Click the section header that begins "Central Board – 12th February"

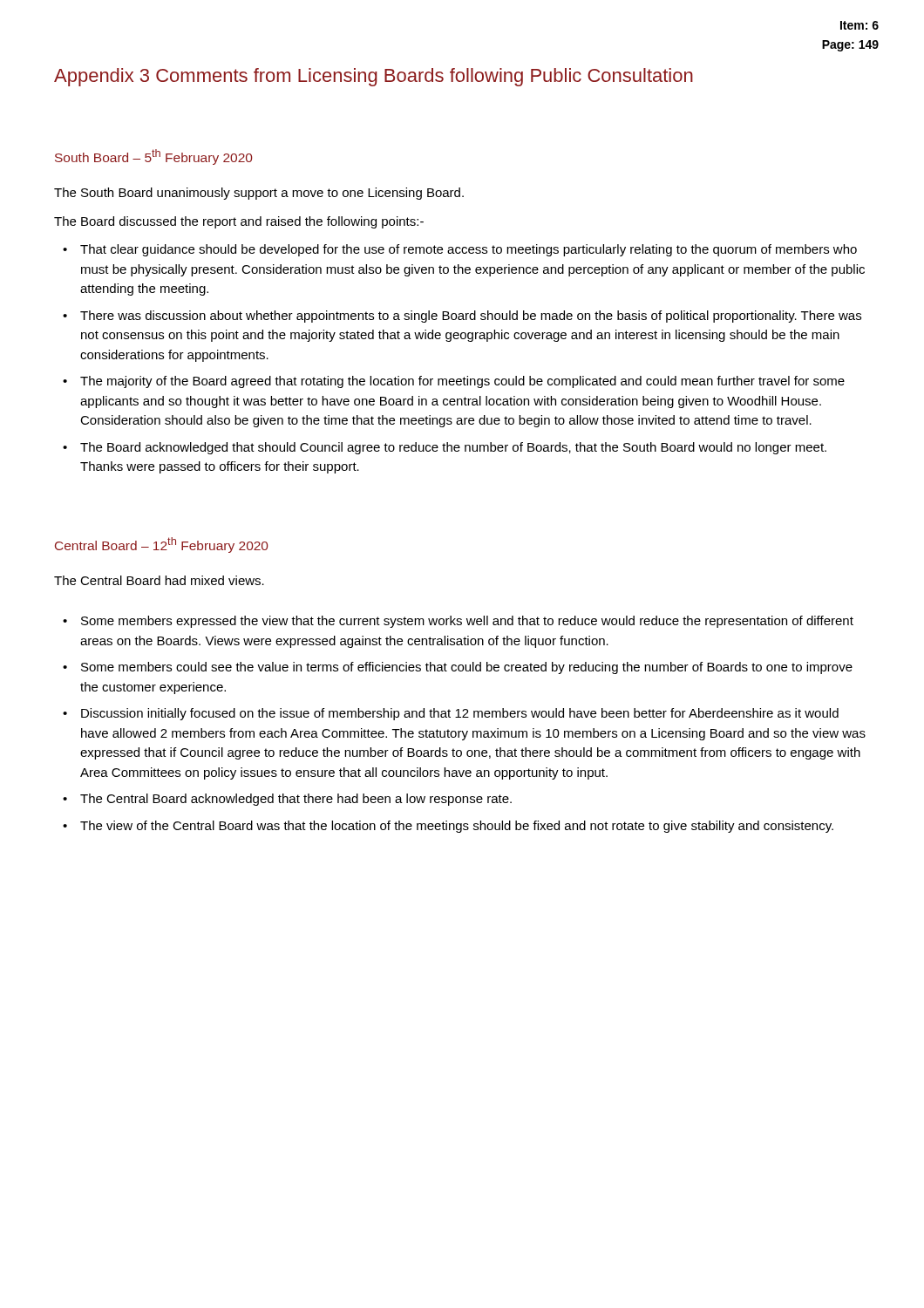(161, 545)
